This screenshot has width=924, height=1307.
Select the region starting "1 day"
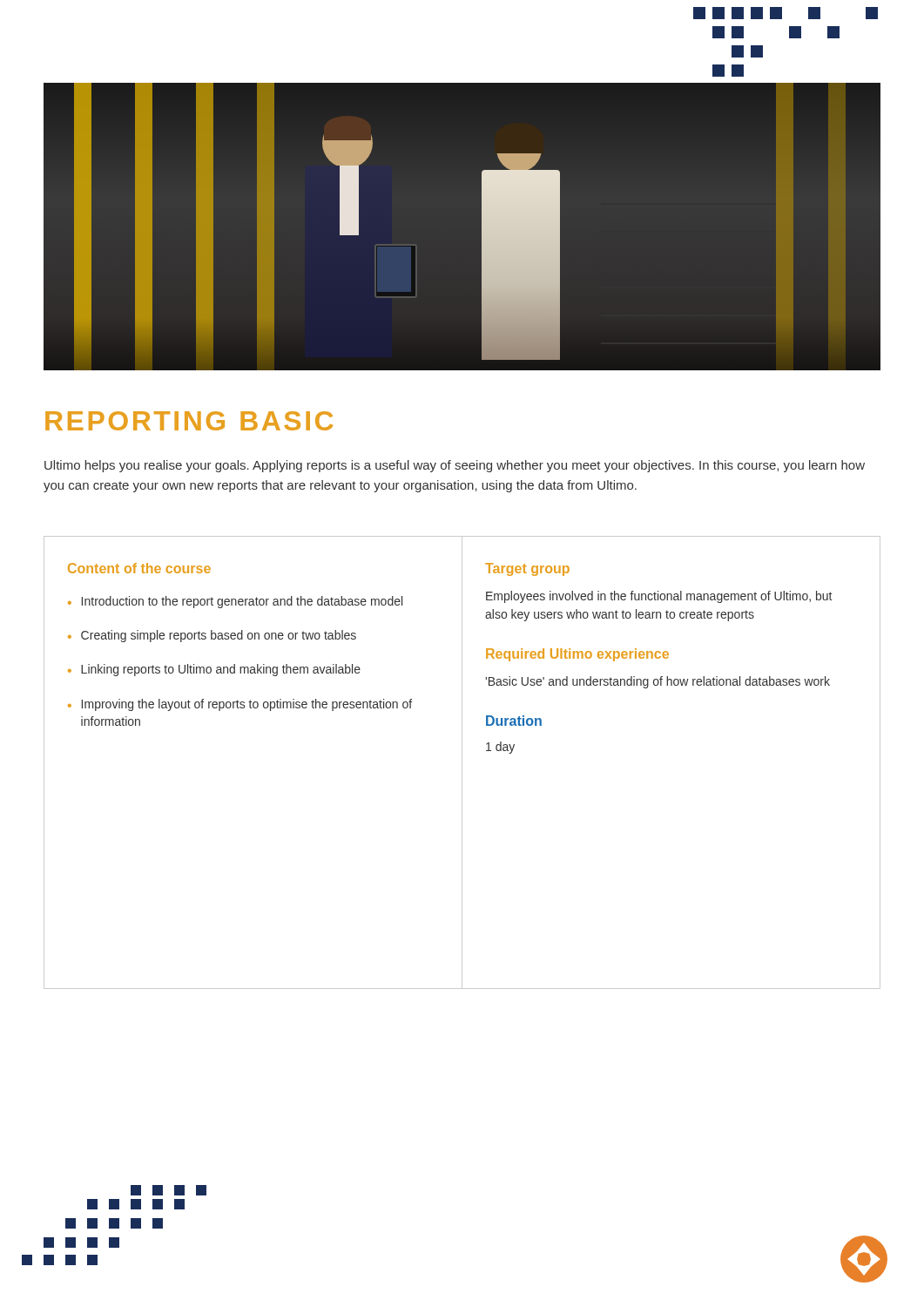(500, 748)
